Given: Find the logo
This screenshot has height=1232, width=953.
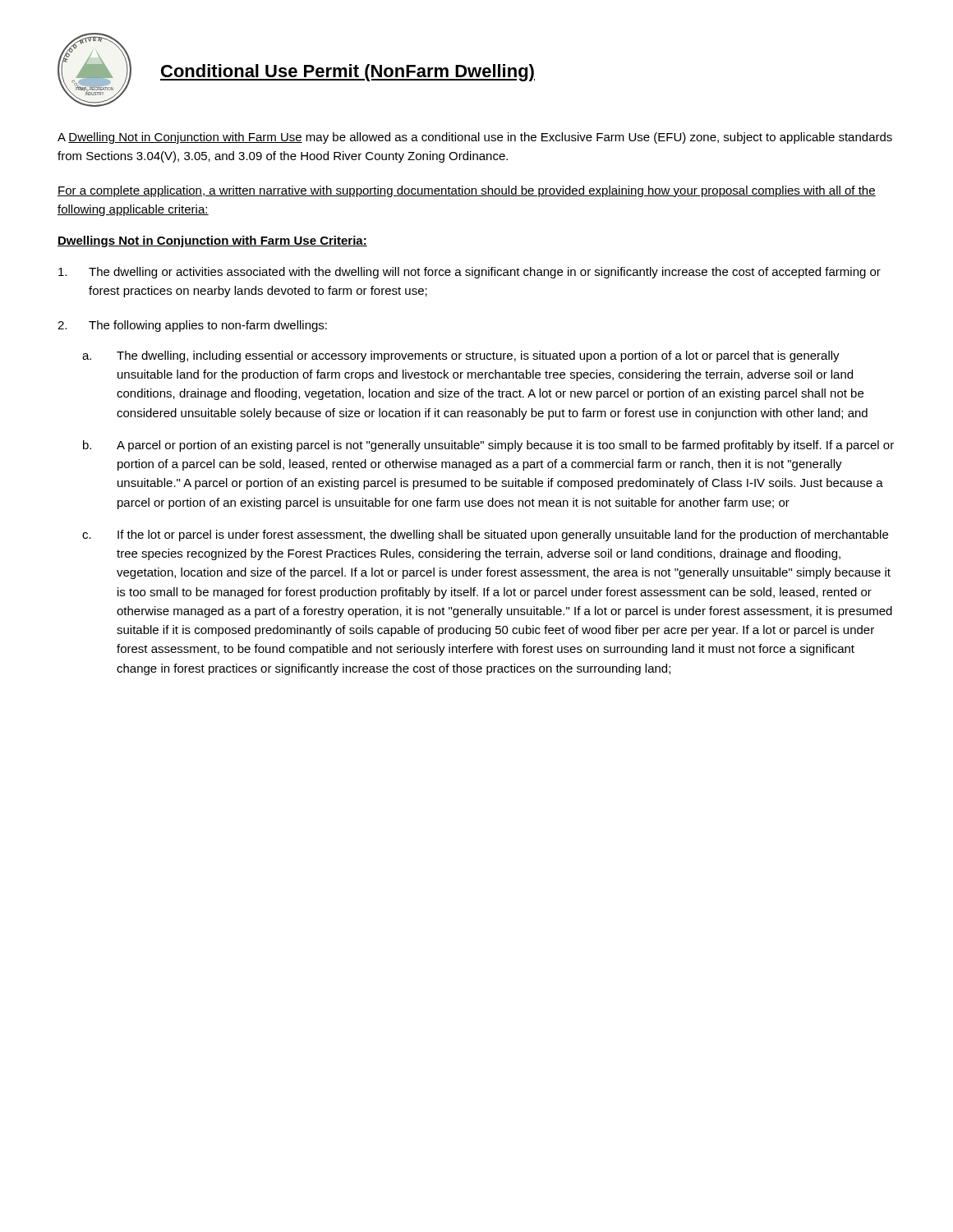Looking at the screenshot, I should click(x=96, y=71).
